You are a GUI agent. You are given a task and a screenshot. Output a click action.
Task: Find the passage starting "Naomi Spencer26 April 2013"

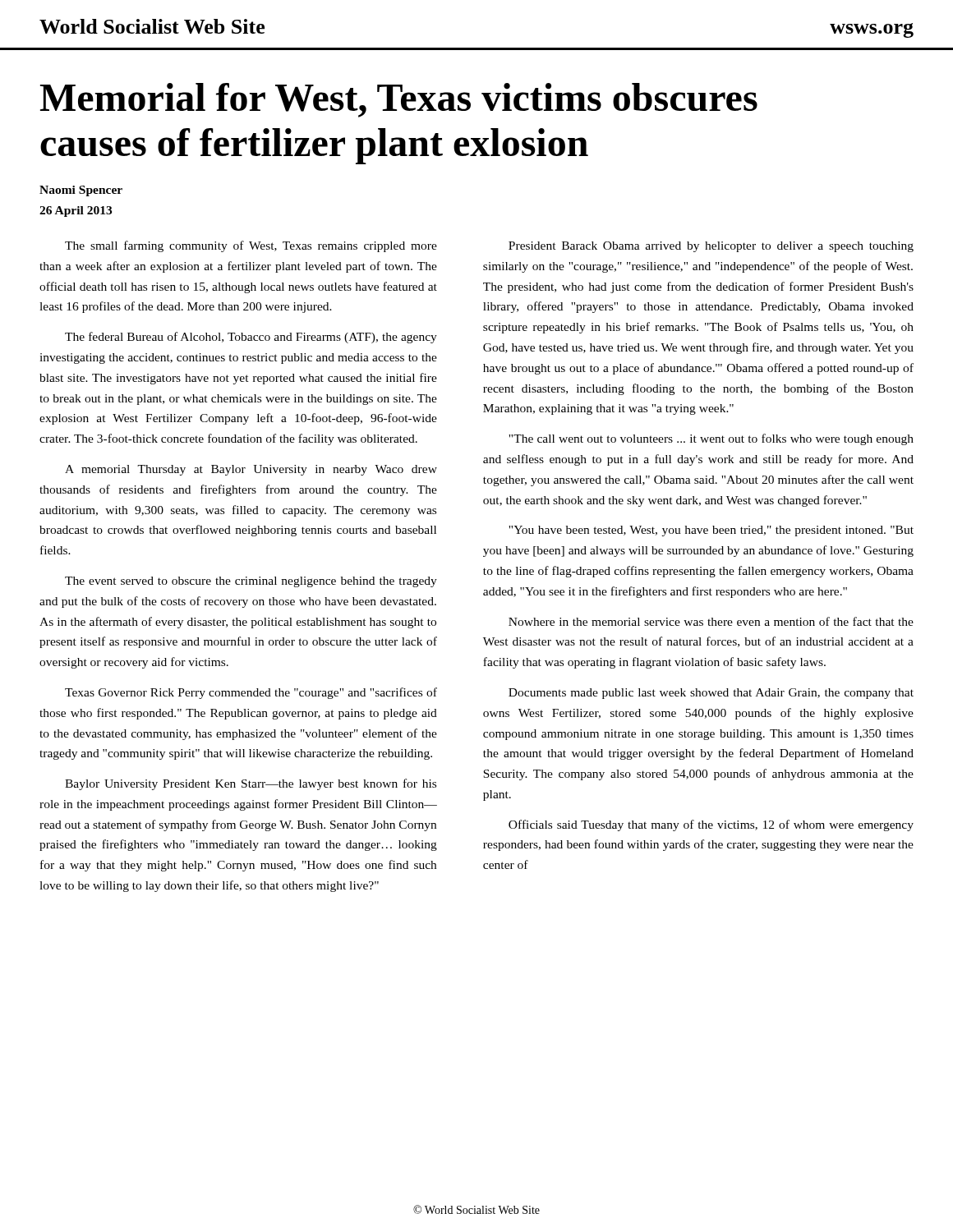(x=81, y=191)
